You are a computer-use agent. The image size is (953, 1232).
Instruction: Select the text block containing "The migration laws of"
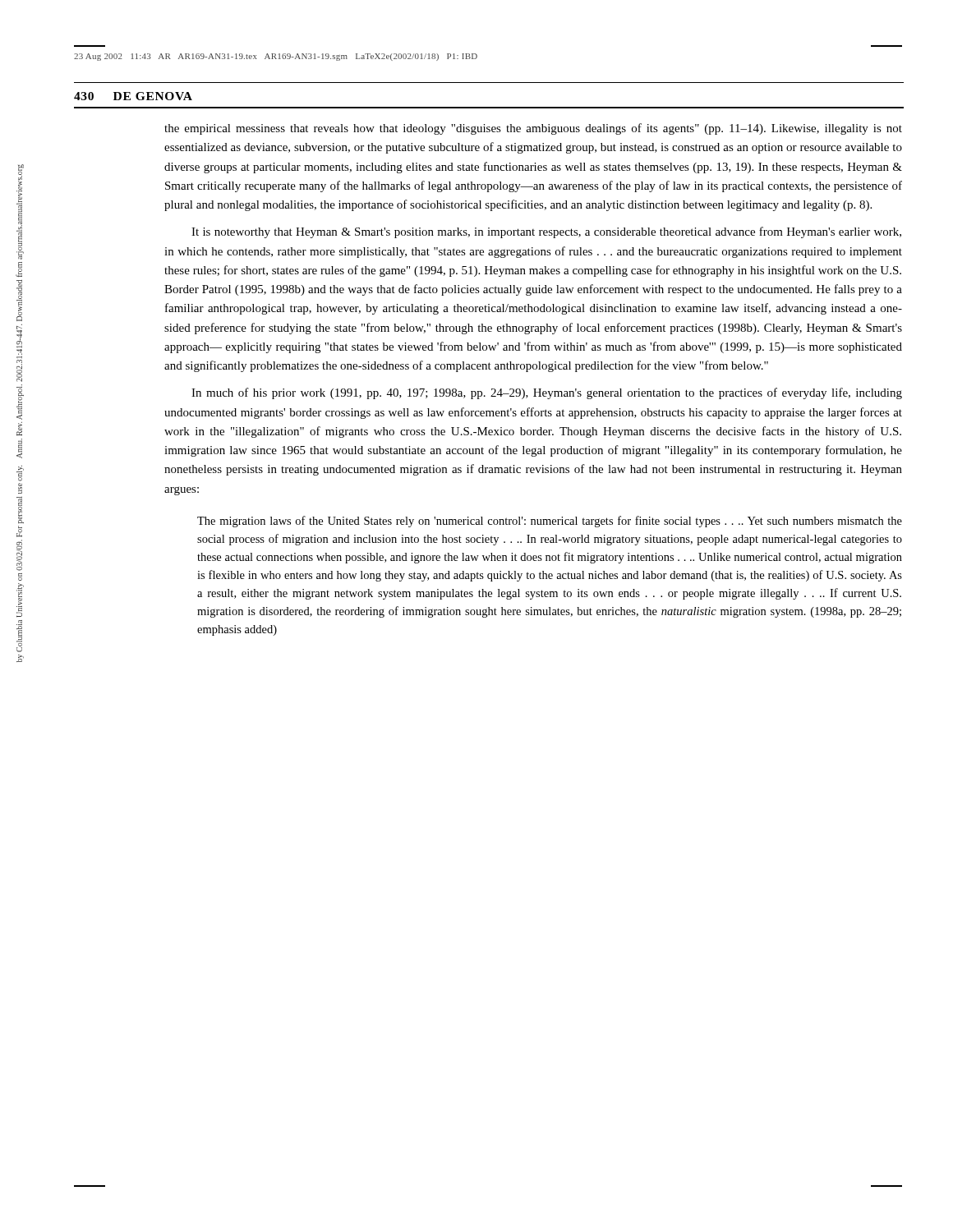pos(550,575)
